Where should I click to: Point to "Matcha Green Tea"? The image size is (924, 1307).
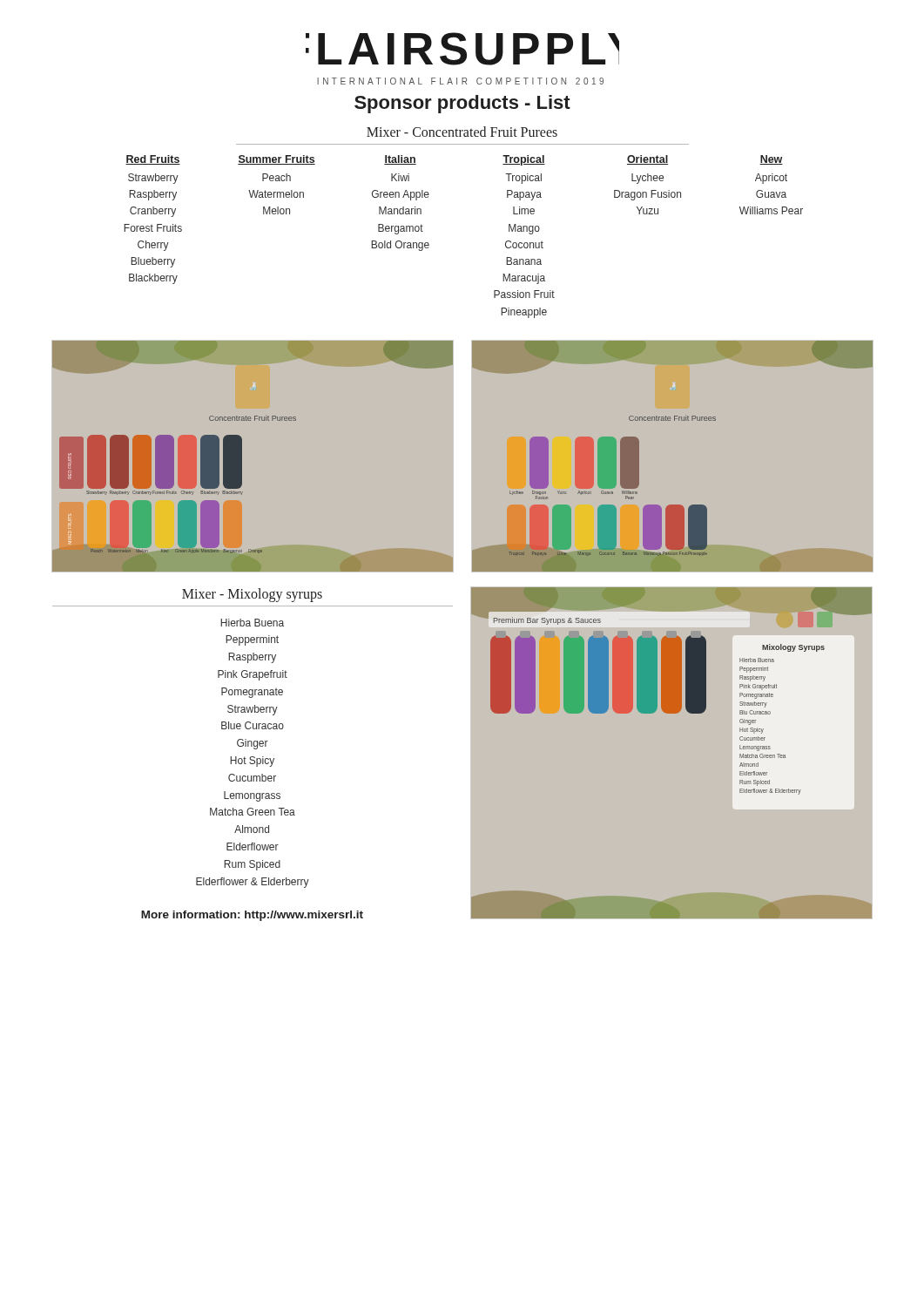[x=252, y=812]
